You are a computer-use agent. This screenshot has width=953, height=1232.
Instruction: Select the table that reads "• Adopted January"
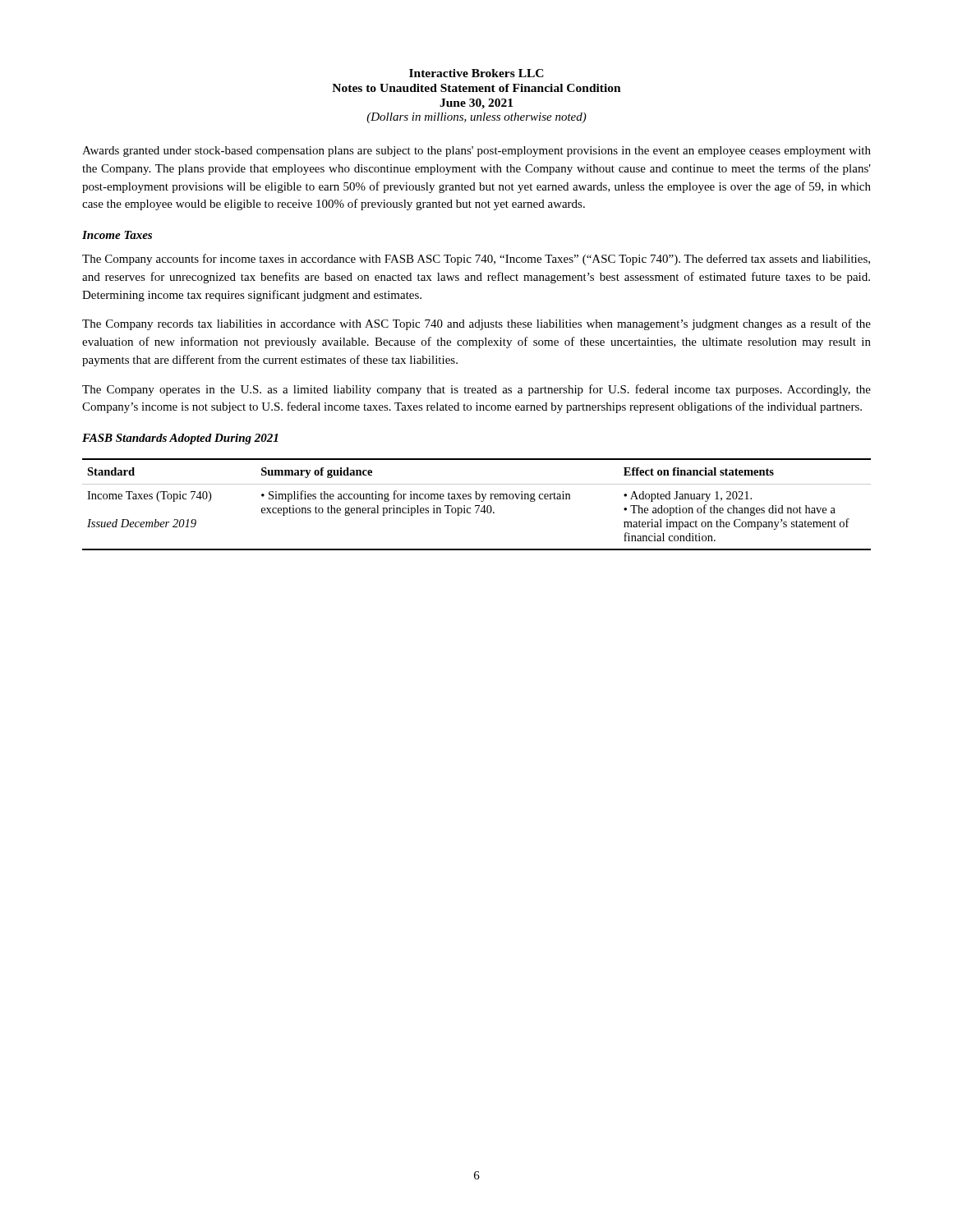tap(476, 504)
